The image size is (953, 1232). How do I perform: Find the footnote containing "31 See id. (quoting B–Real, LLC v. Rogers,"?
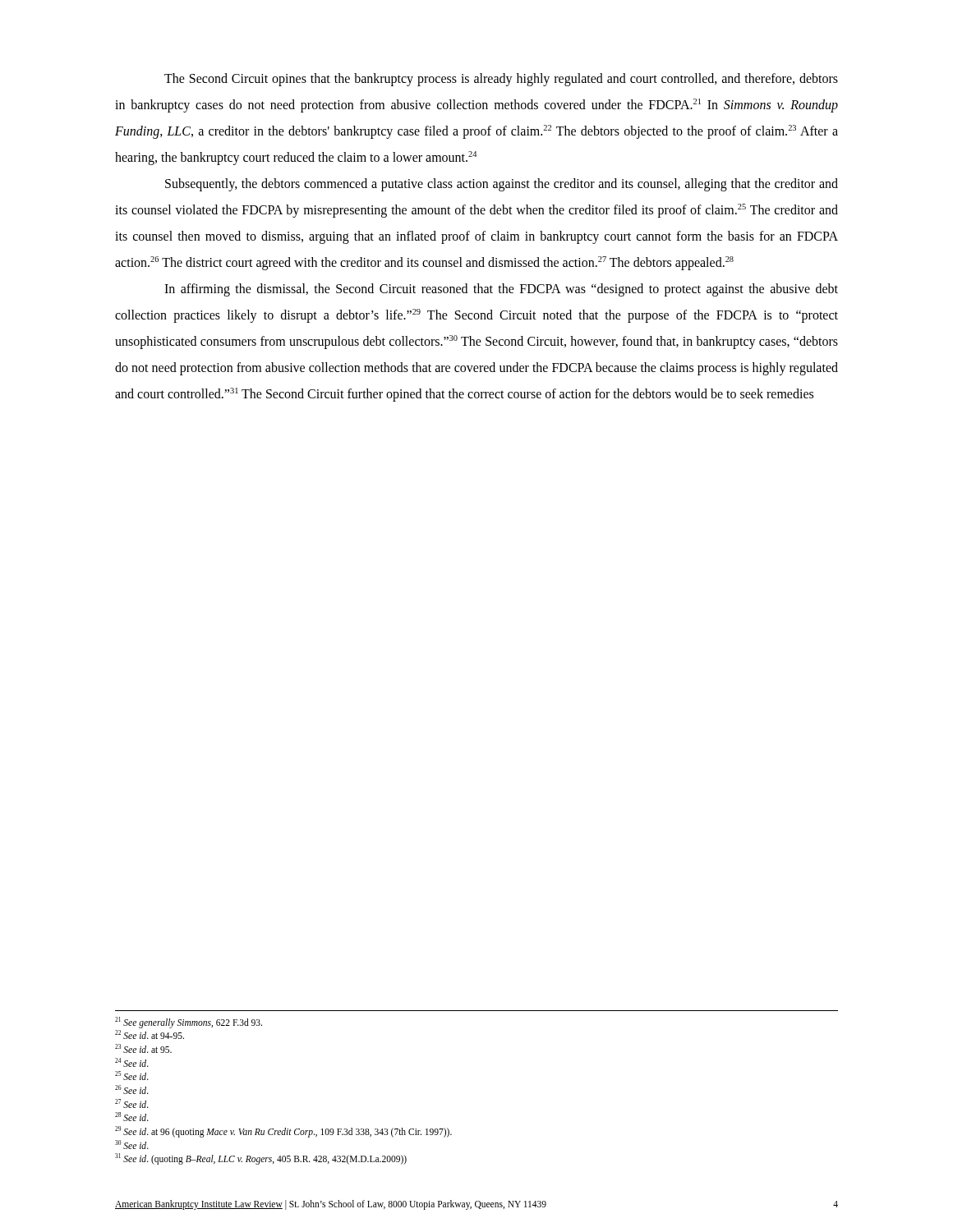click(x=261, y=1158)
